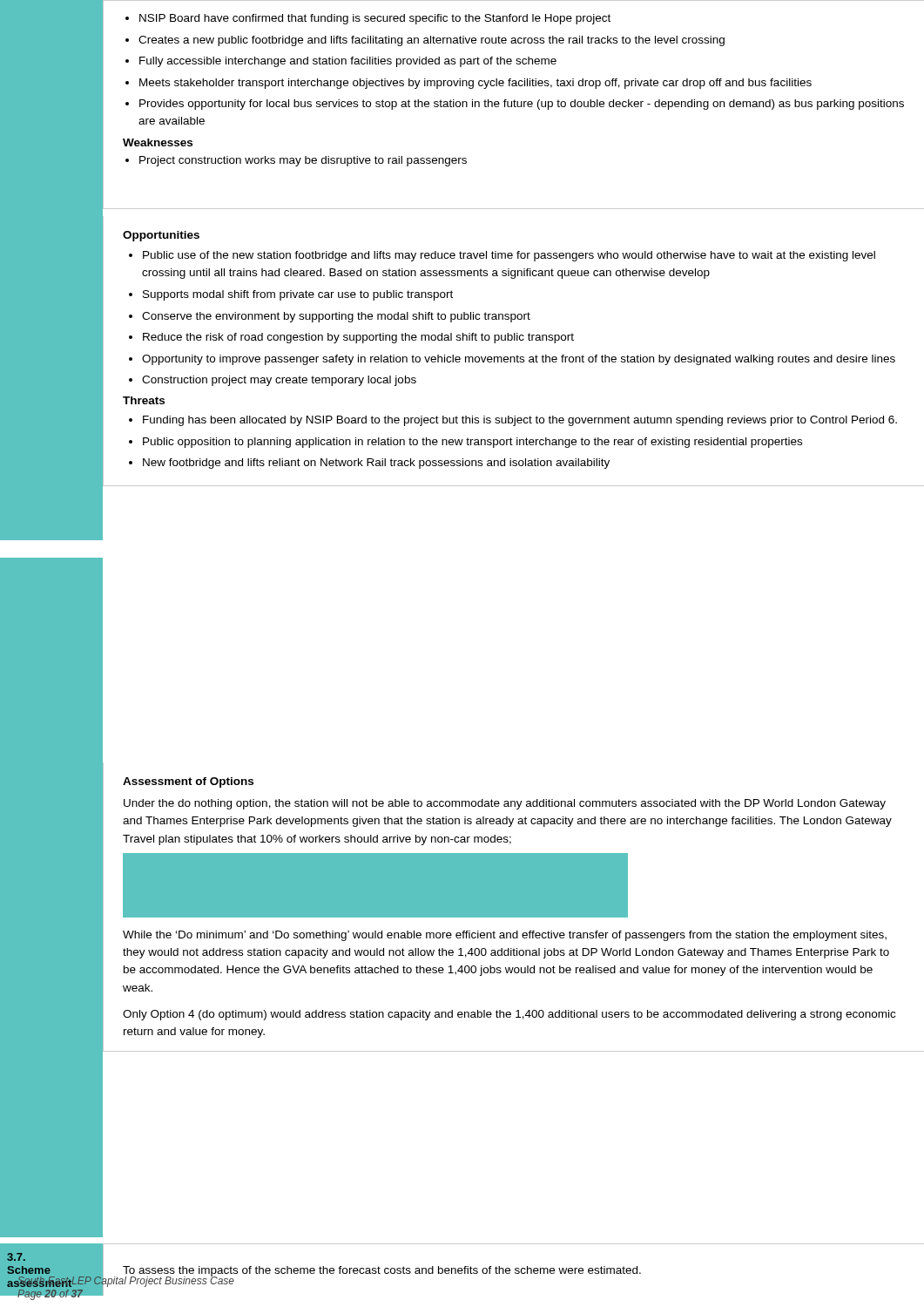Screen dimensions: 1307x924
Task: Click on the element starting "Project construction works"
Action: pos(303,160)
